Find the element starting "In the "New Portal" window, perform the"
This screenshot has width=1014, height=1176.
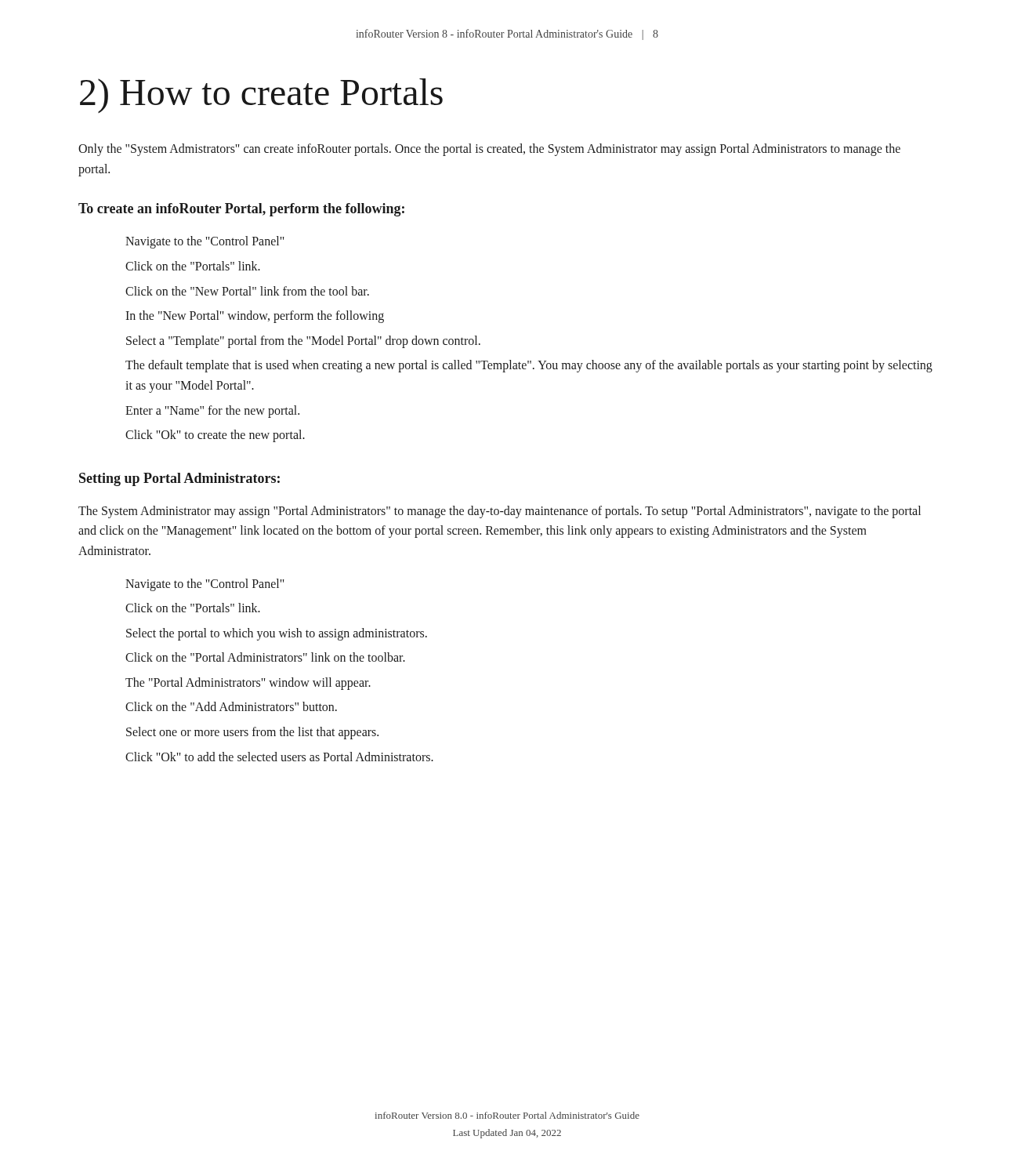pyautogui.click(x=255, y=316)
